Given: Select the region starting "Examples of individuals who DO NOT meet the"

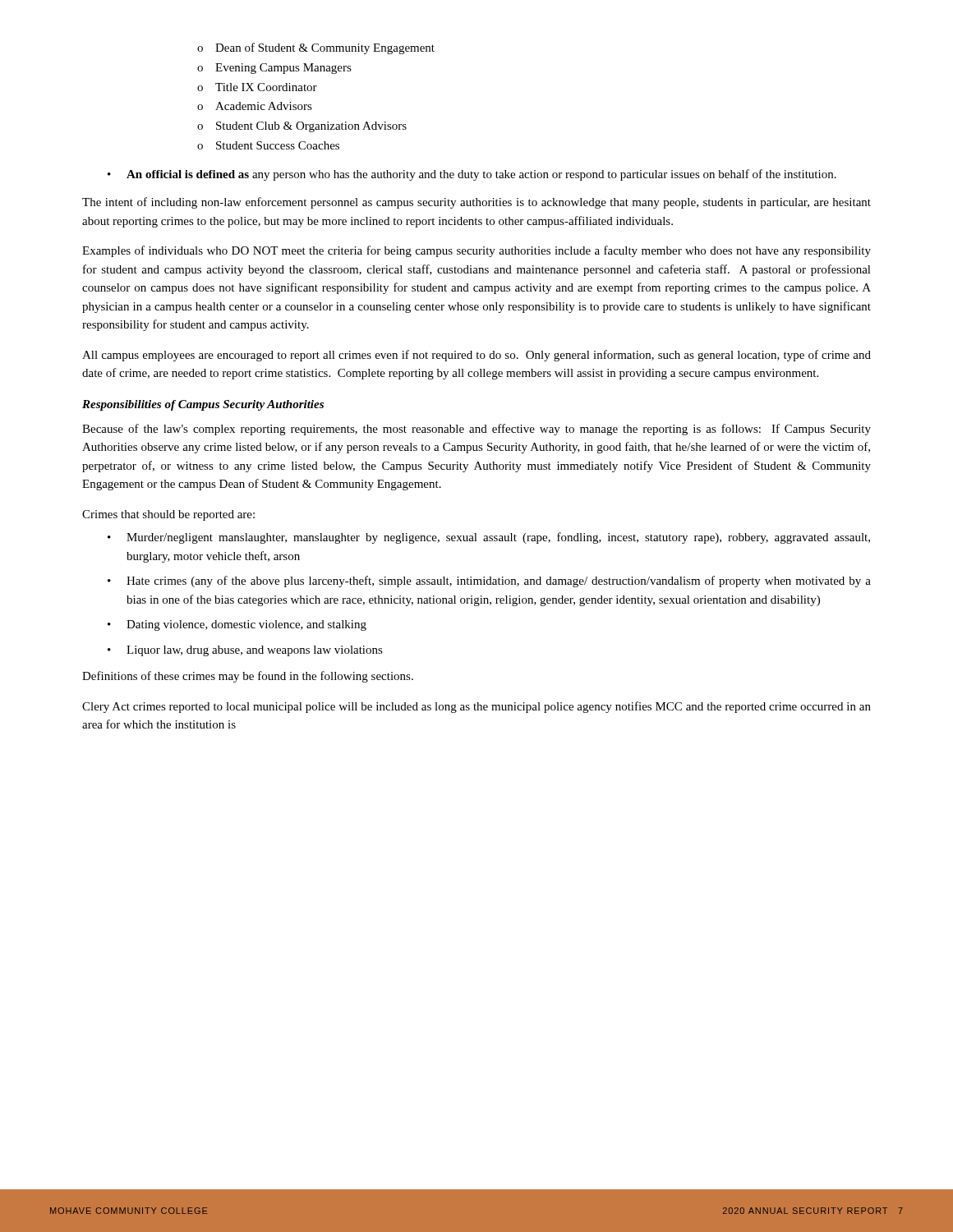Looking at the screenshot, I should tap(476, 287).
